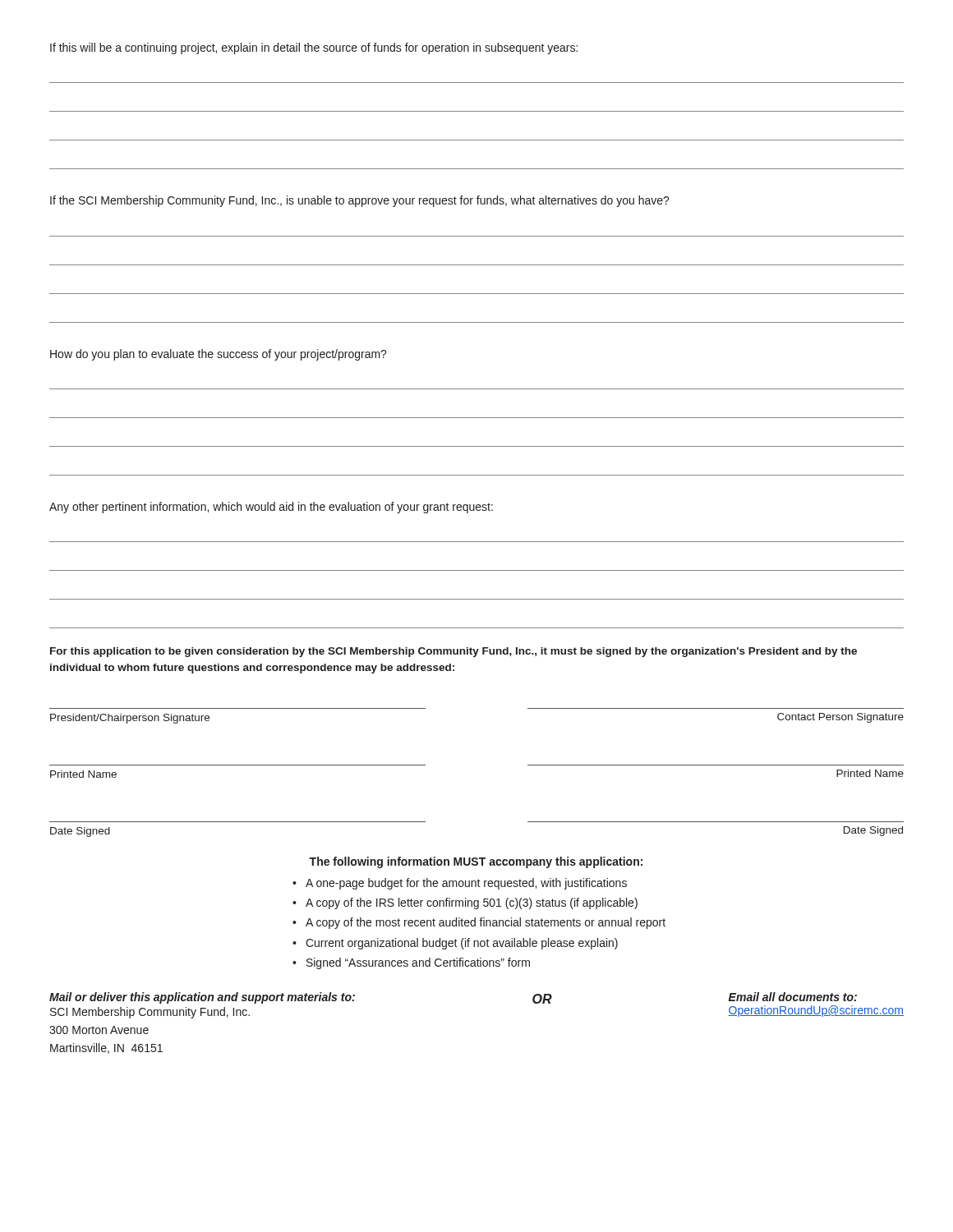Find the text block that reads "Mail or deliver this application and support"
Image resolution: width=953 pixels, height=1232 pixels.
202,1024
